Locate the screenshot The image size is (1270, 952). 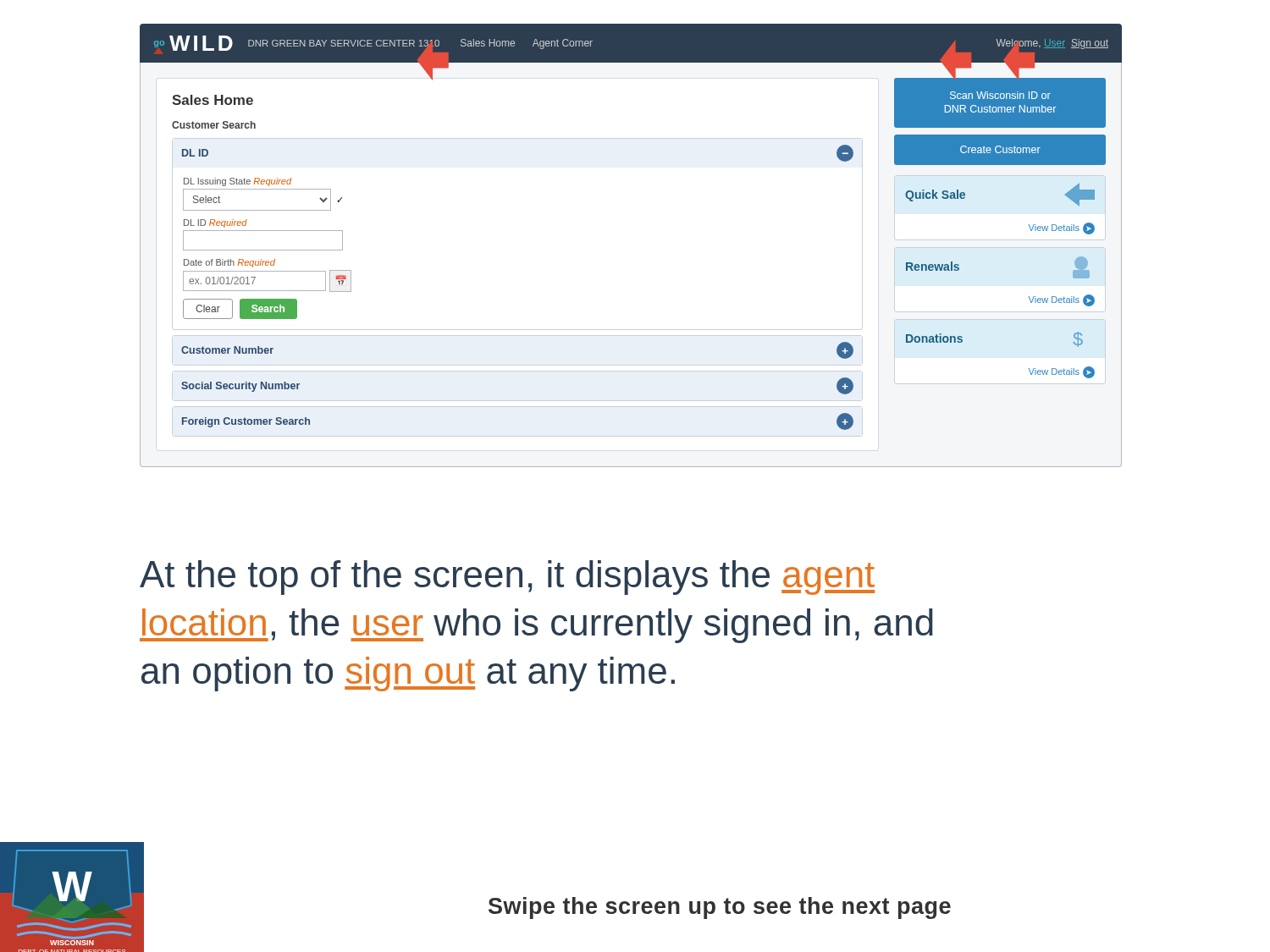[631, 245]
